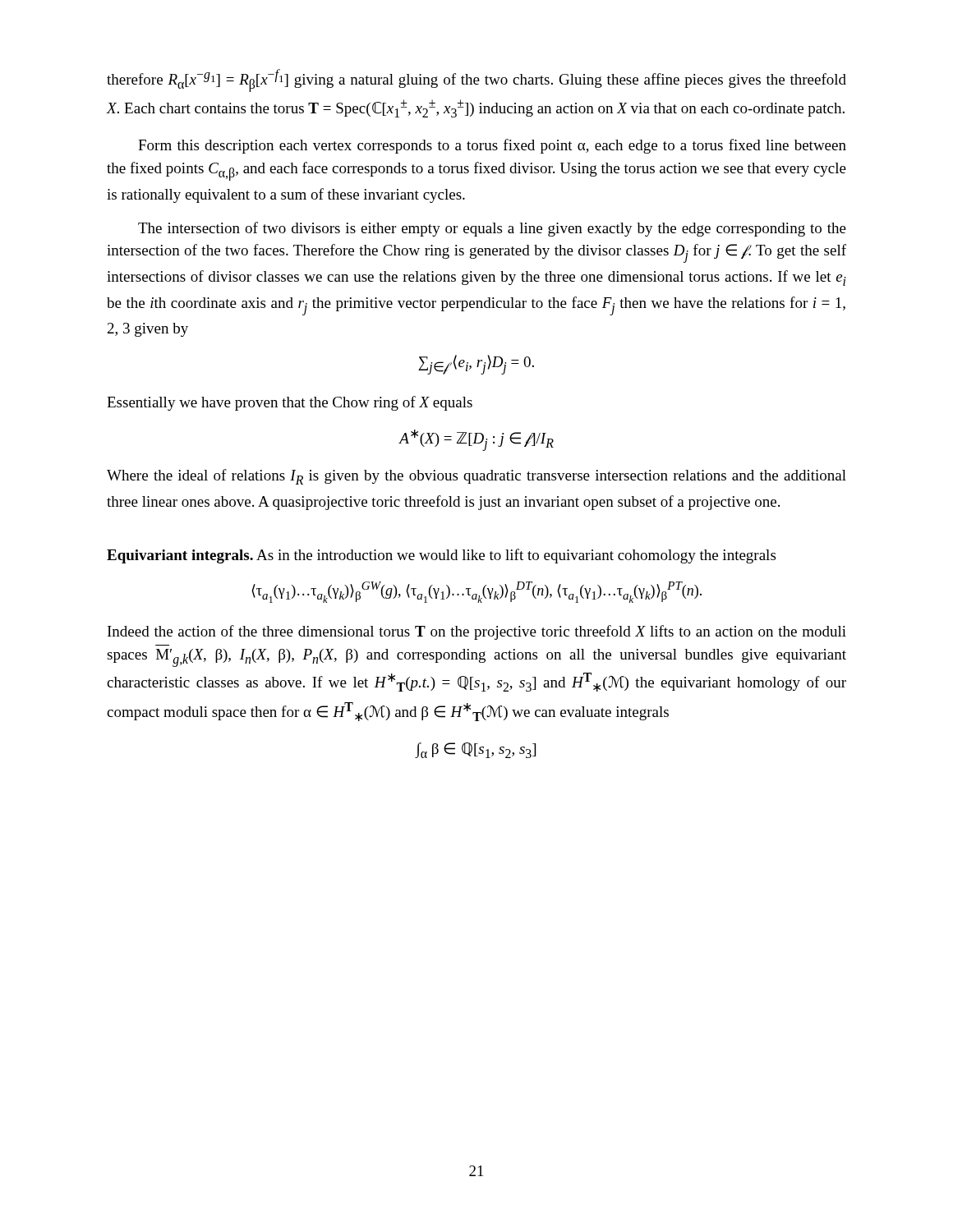Navigate to the text starting "∫α β ∈ ℚ[s1, s2,"
The height and width of the screenshot is (1232, 953).
pos(476,750)
